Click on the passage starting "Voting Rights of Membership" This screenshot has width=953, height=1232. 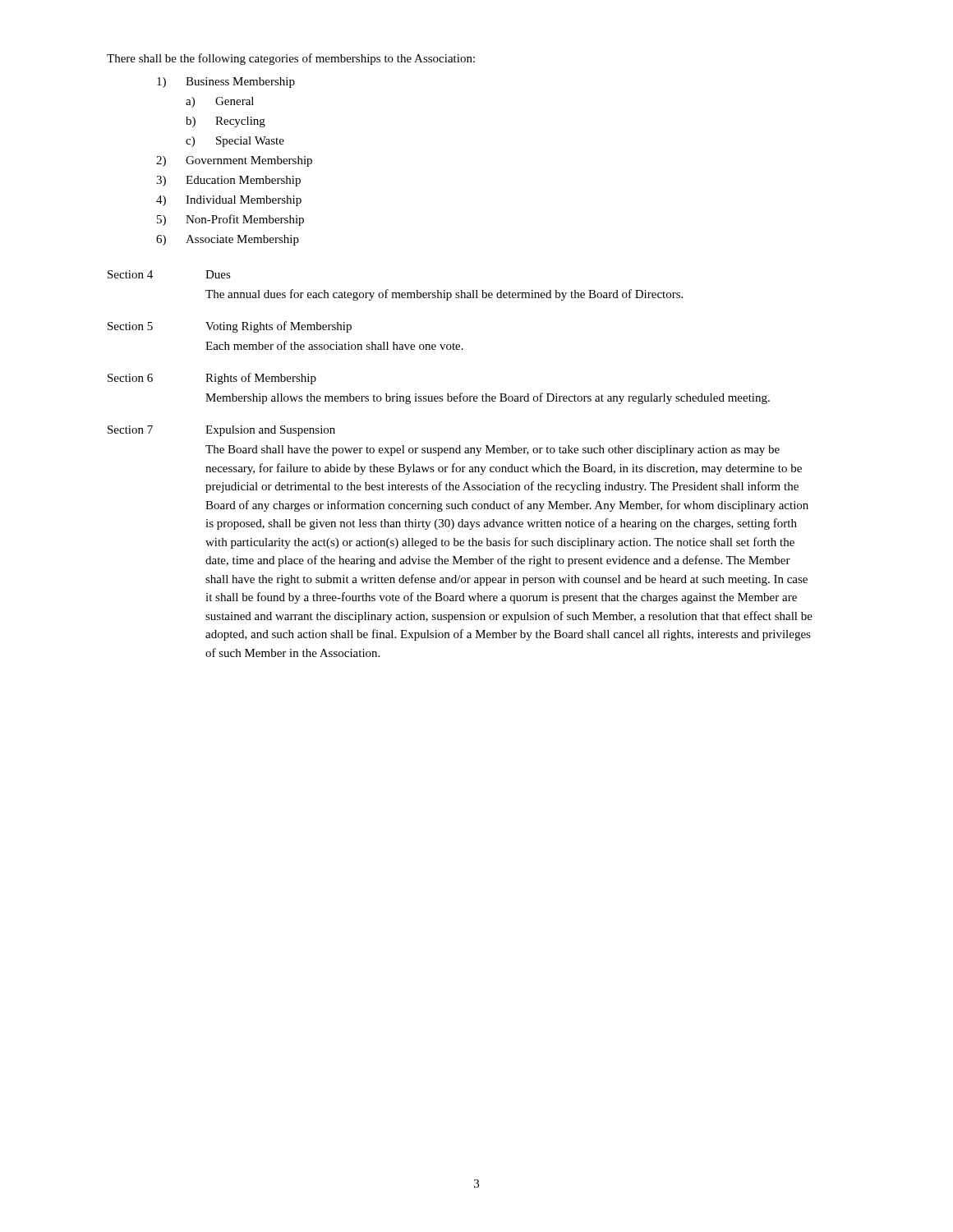[x=279, y=326]
